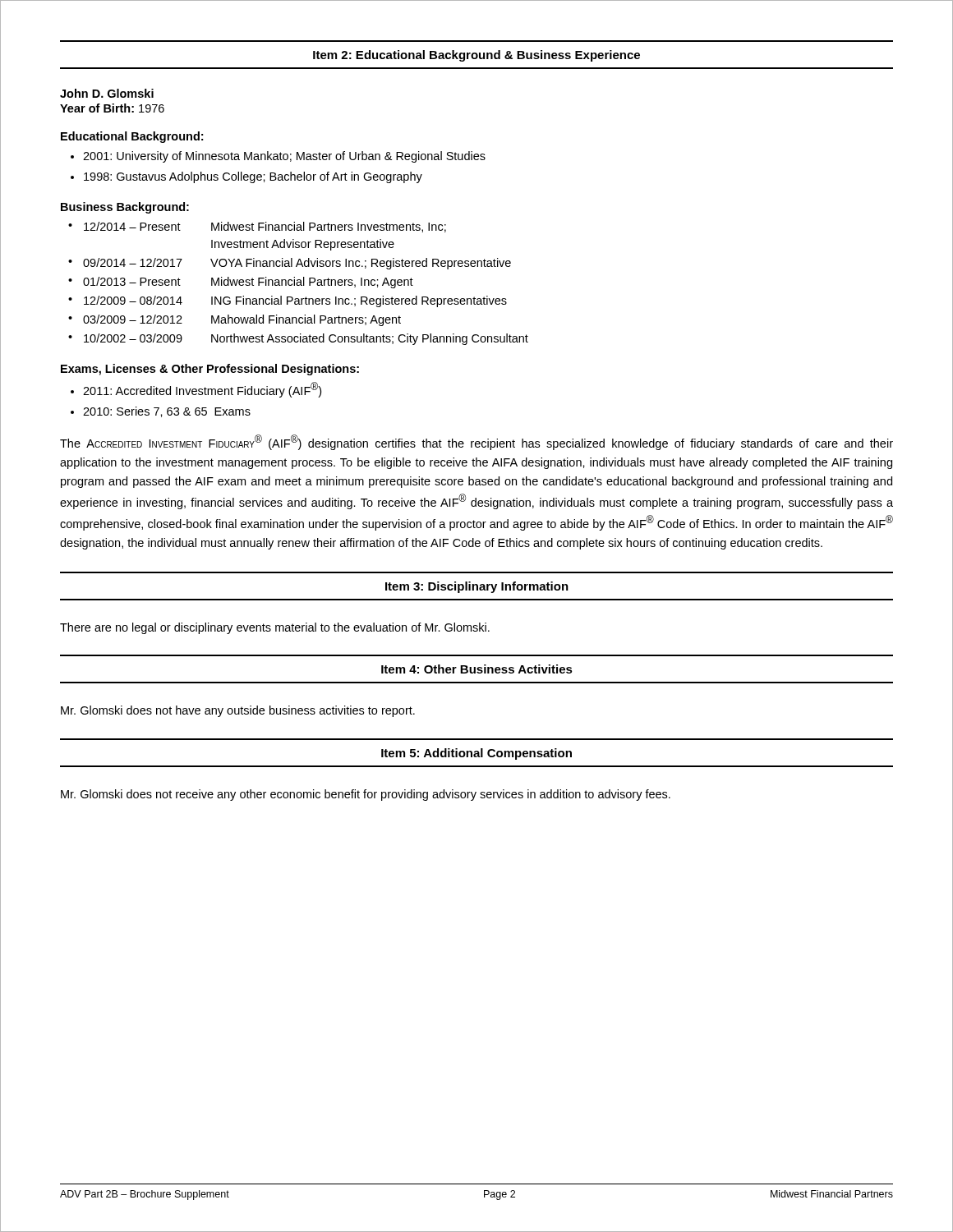Screen dimensions: 1232x953
Task: Point to the region starting "Item 3: Disciplinary Information"
Action: [476, 586]
